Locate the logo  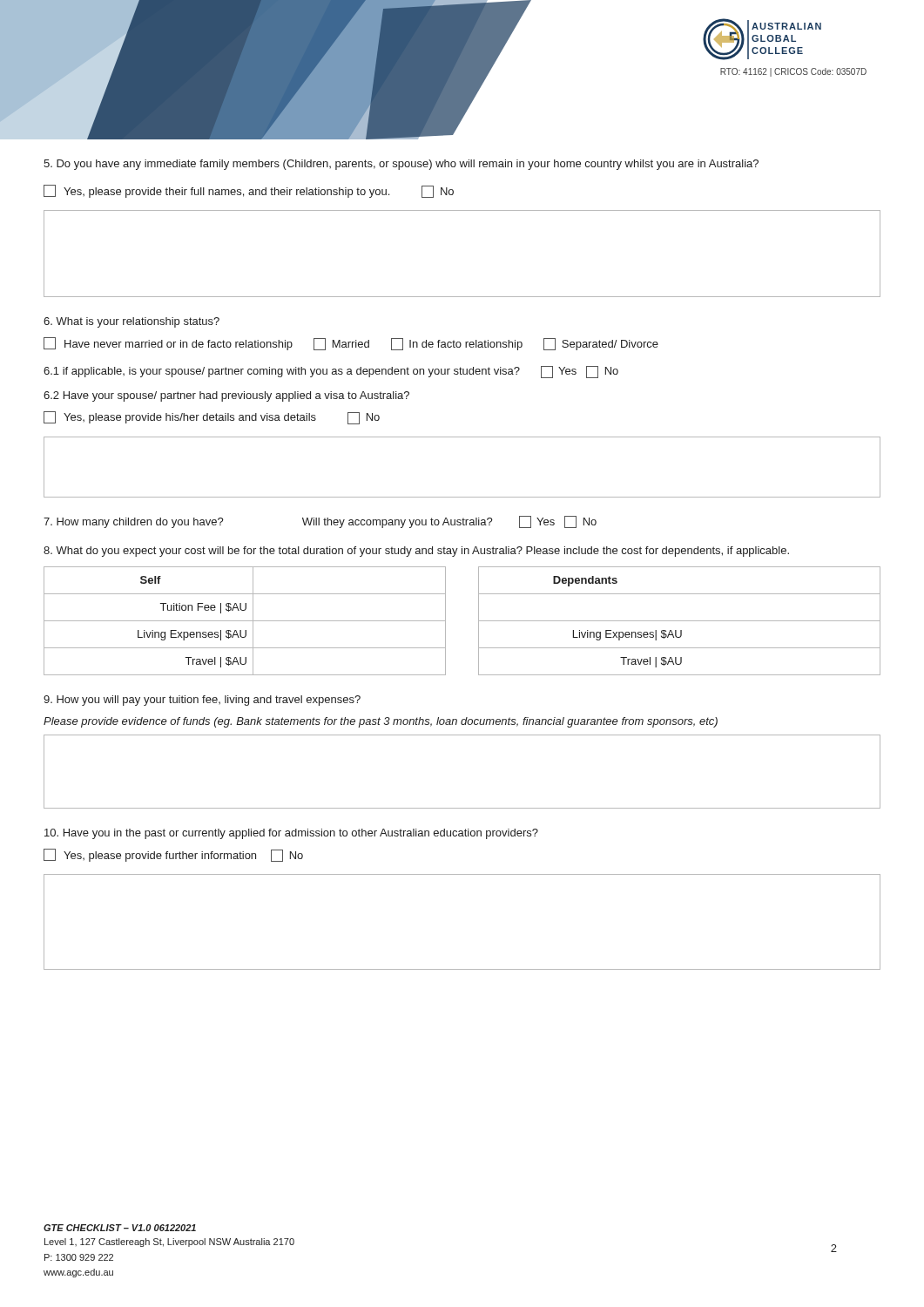(462, 70)
